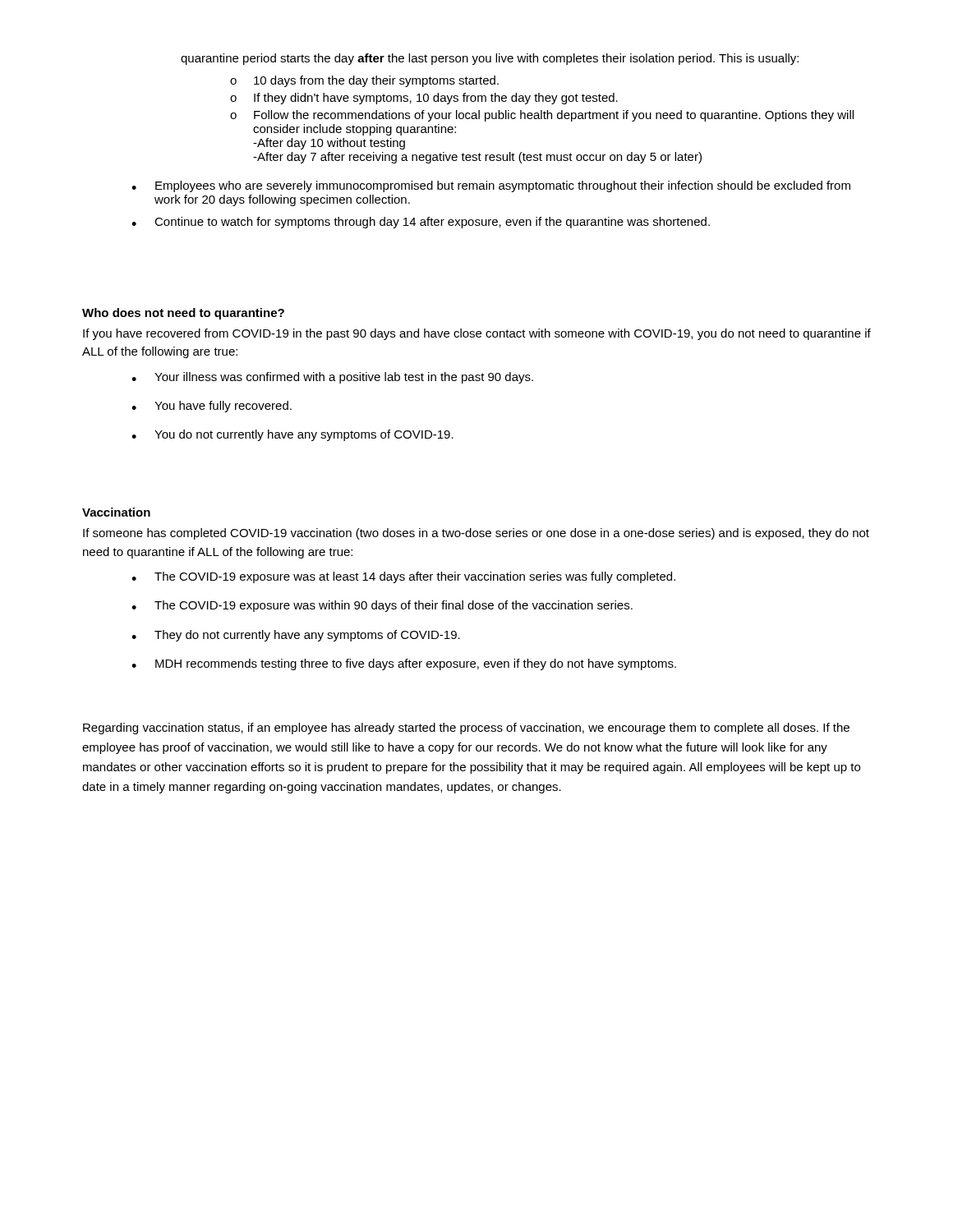Locate the list item containing "o If they didn't have symptoms, 10 days"
The height and width of the screenshot is (1232, 953).
coord(424,97)
